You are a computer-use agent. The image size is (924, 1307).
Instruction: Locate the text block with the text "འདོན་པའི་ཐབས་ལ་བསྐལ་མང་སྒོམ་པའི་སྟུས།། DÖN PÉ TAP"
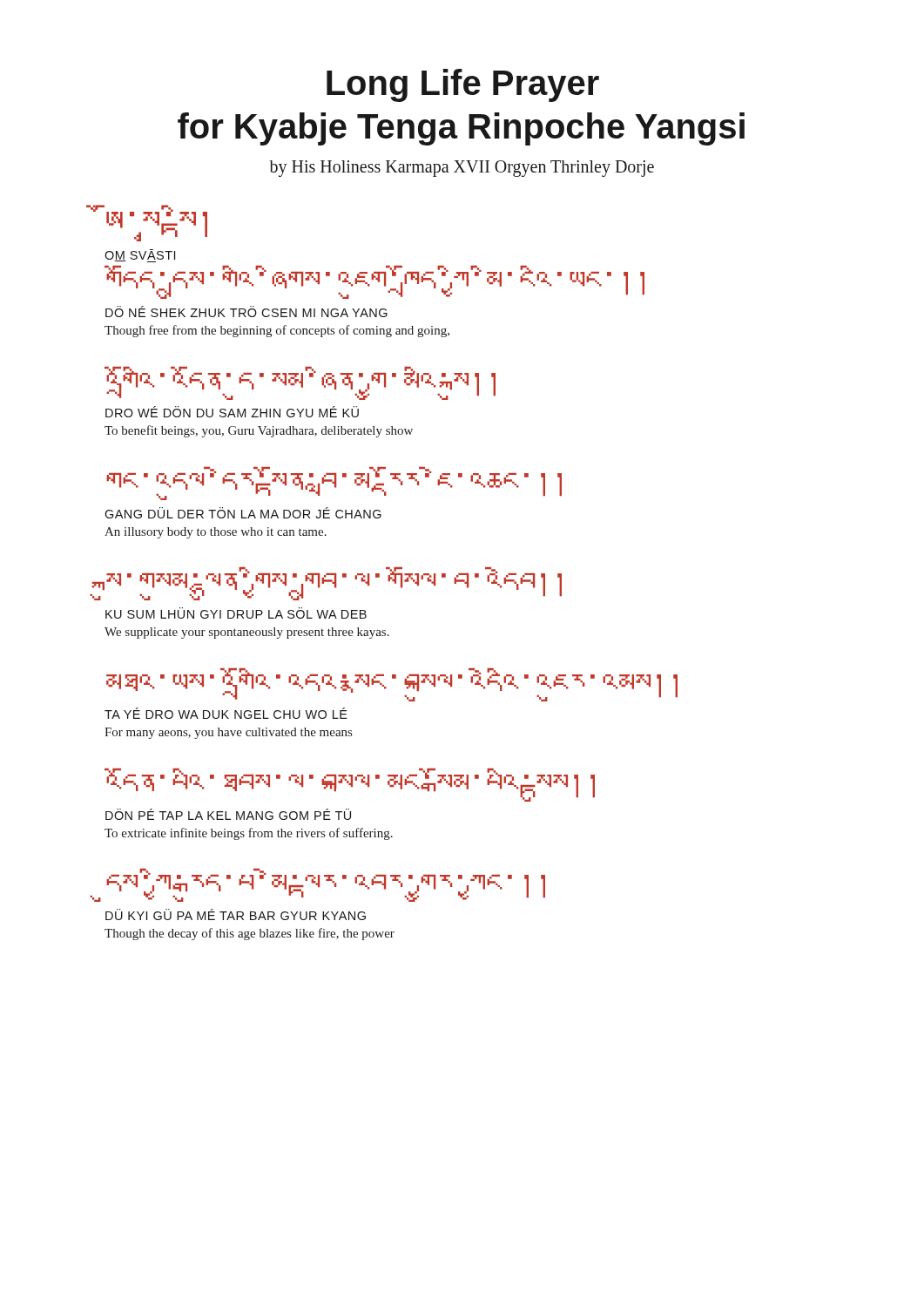coord(350,785)
